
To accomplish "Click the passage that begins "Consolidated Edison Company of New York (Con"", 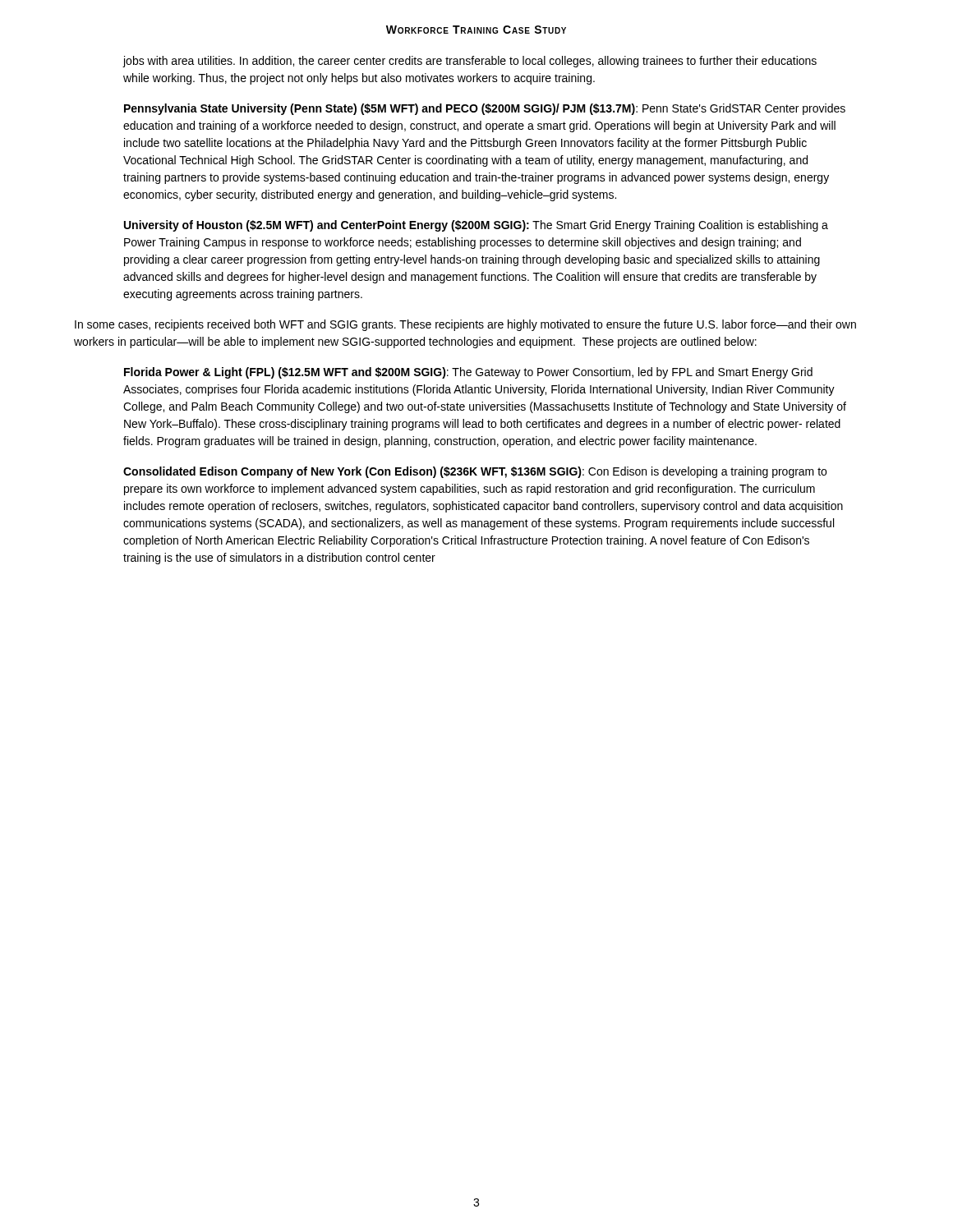I will 483,515.
